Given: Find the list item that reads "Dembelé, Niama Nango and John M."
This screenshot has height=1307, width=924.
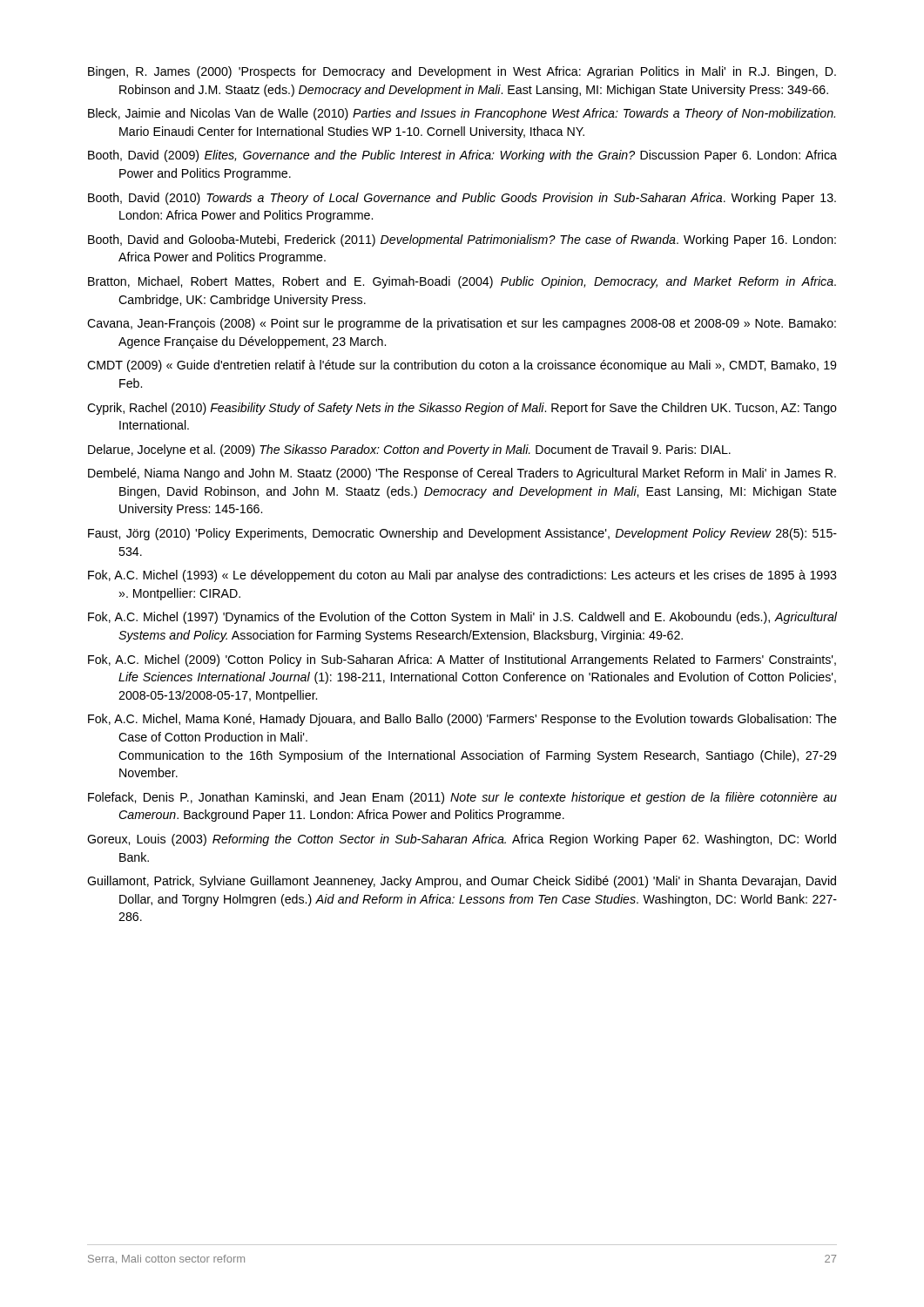Looking at the screenshot, I should (462, 491).
